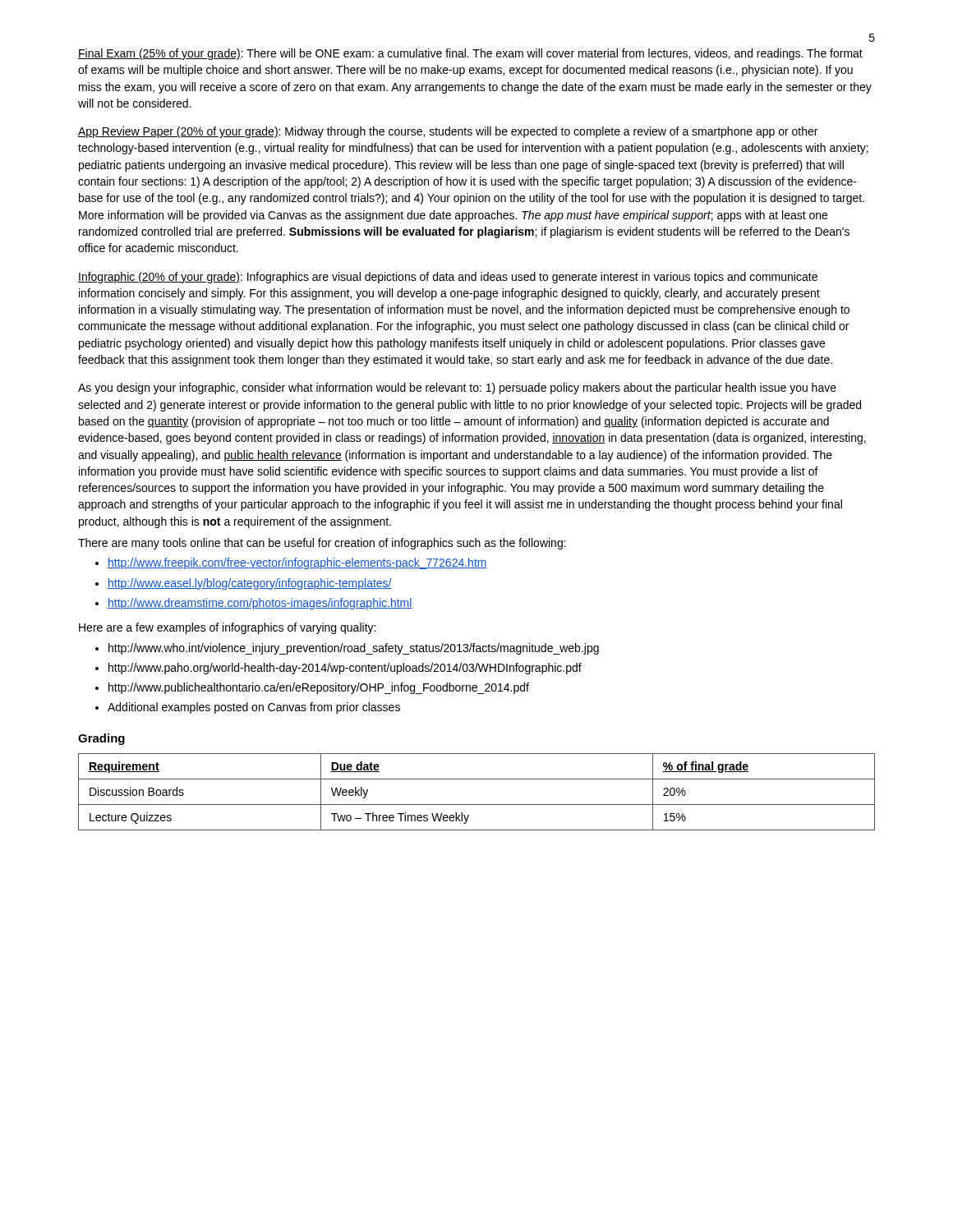953x1232 pixels.
Task: Locate a table
Action: (x=476, y=791)
